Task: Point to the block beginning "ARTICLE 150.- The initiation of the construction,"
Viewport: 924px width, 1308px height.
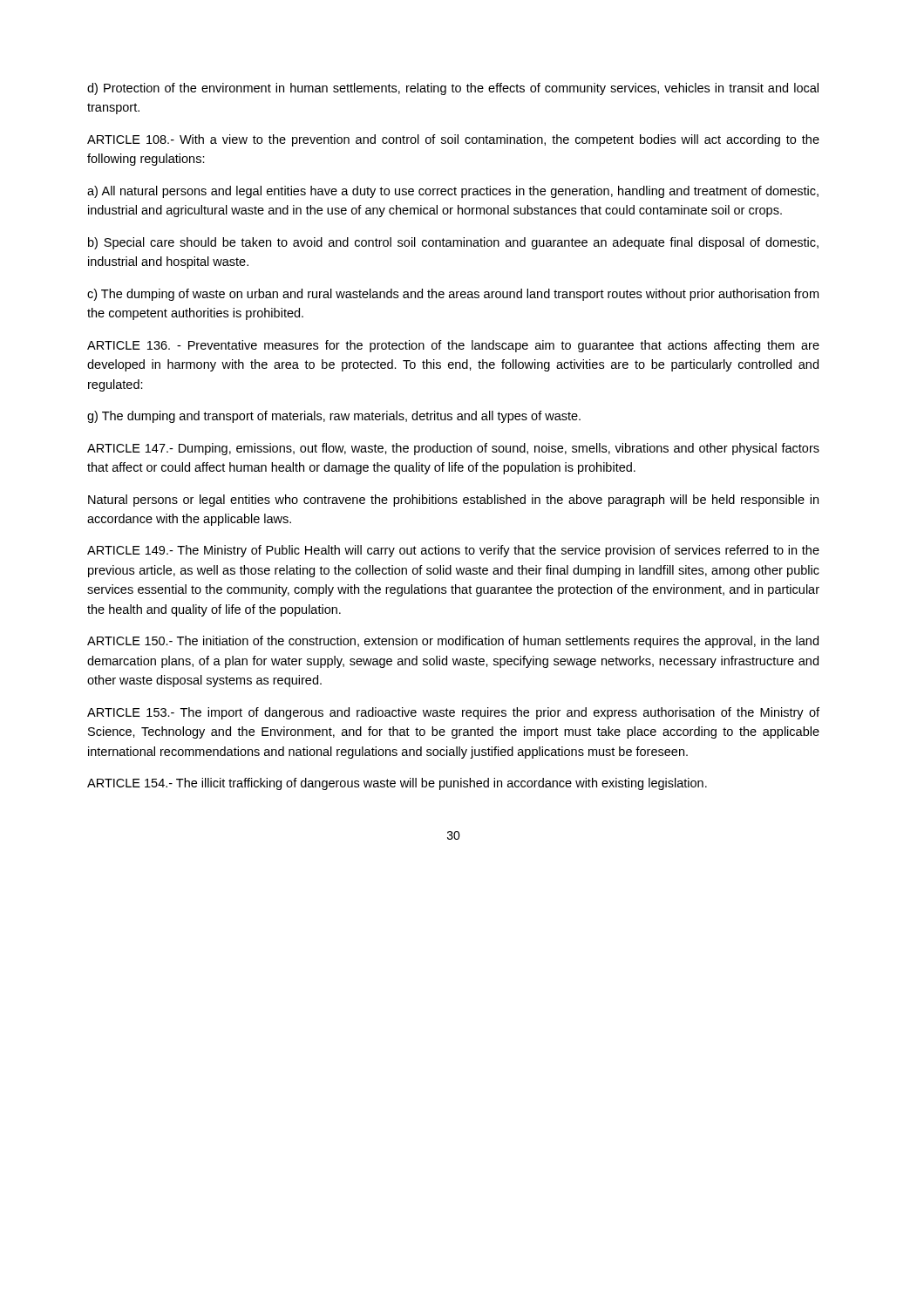Action: coord(453,661)
